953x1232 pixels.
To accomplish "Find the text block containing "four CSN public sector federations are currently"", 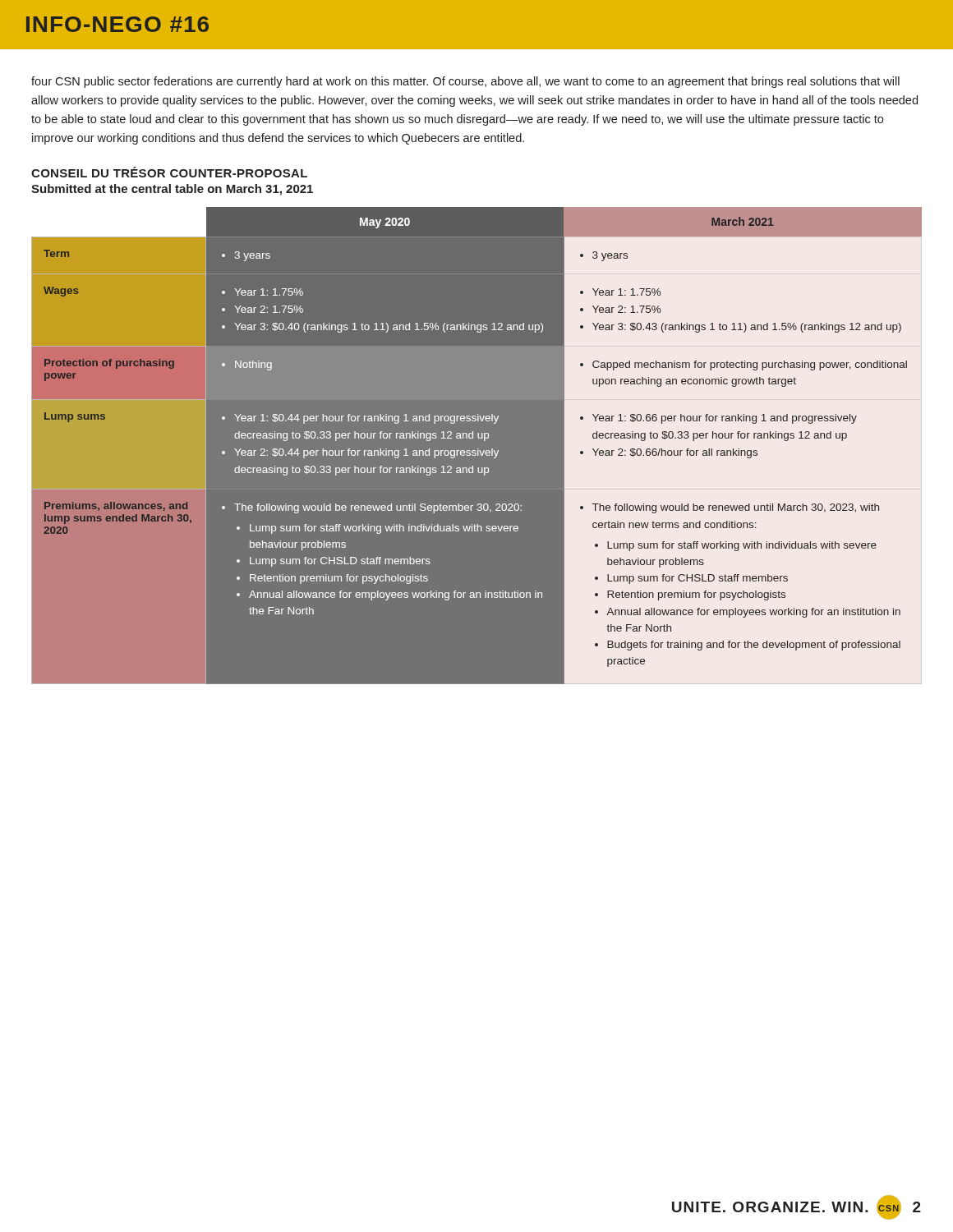I will (475, 110).
